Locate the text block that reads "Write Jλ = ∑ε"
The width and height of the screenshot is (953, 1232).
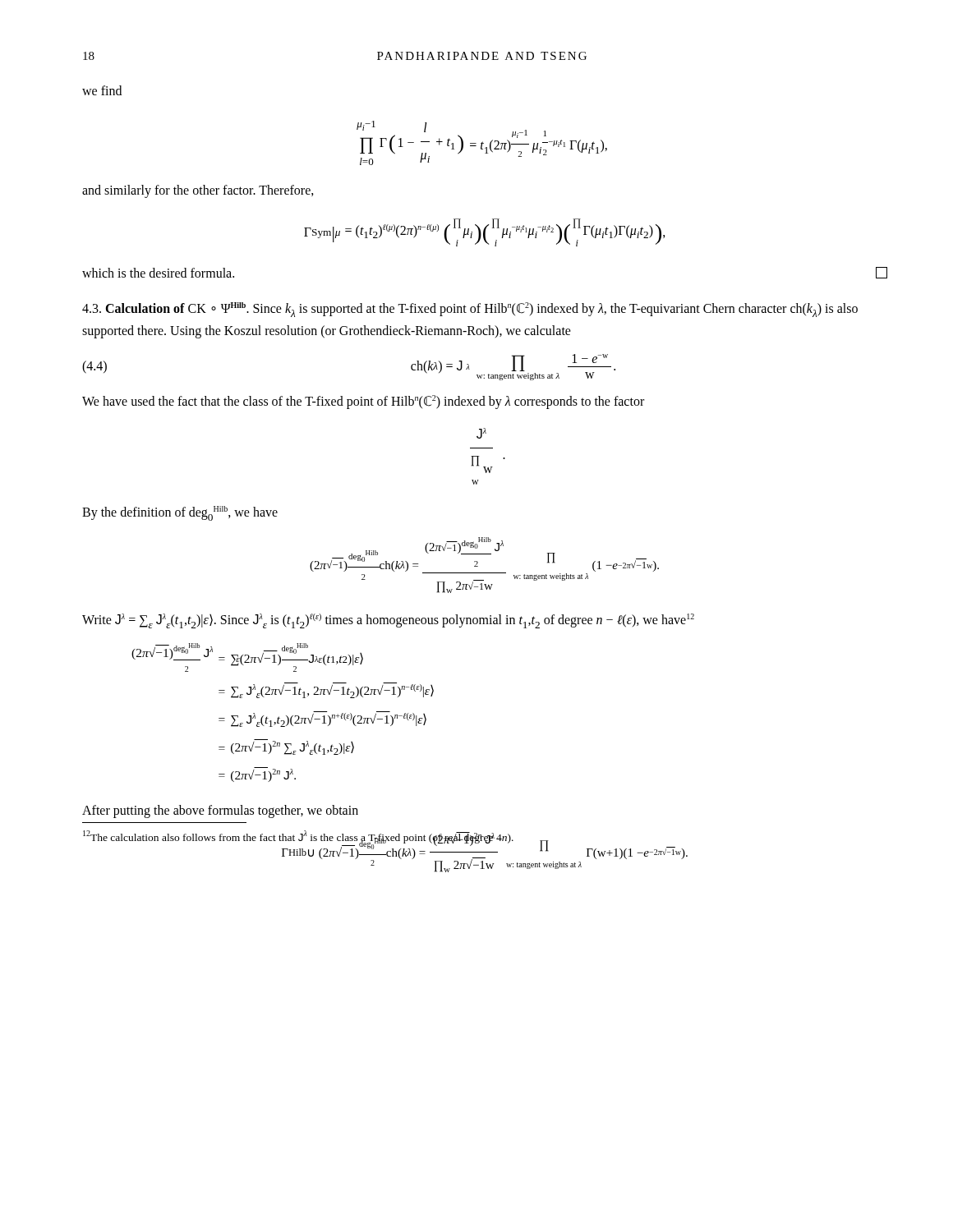point(388,621)
